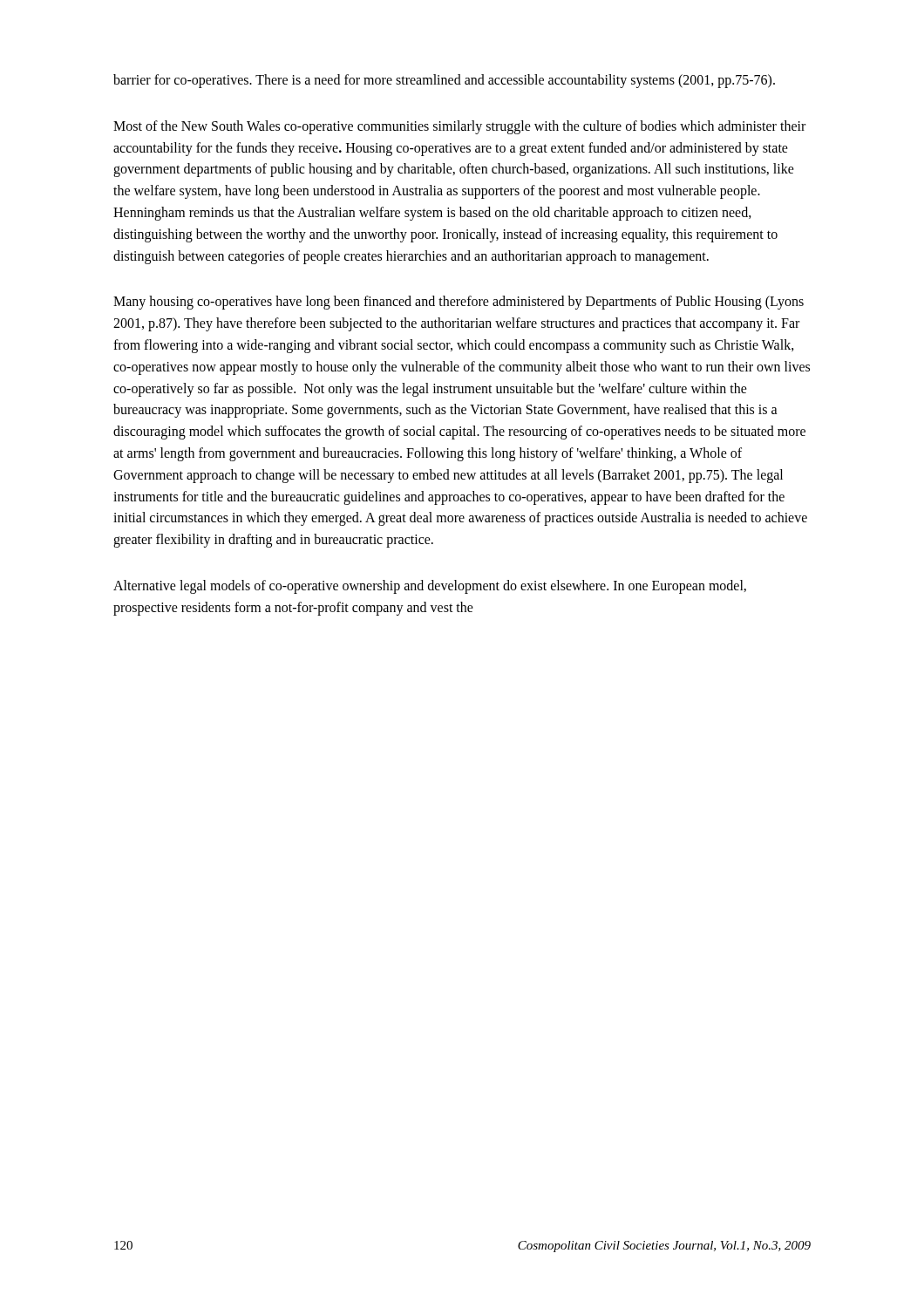Image resolution: width=924 pixels, height=1308 pixels.
Task: Find the text block that says "Many housing co-operatives have"
Action: [x=462, y=421]
